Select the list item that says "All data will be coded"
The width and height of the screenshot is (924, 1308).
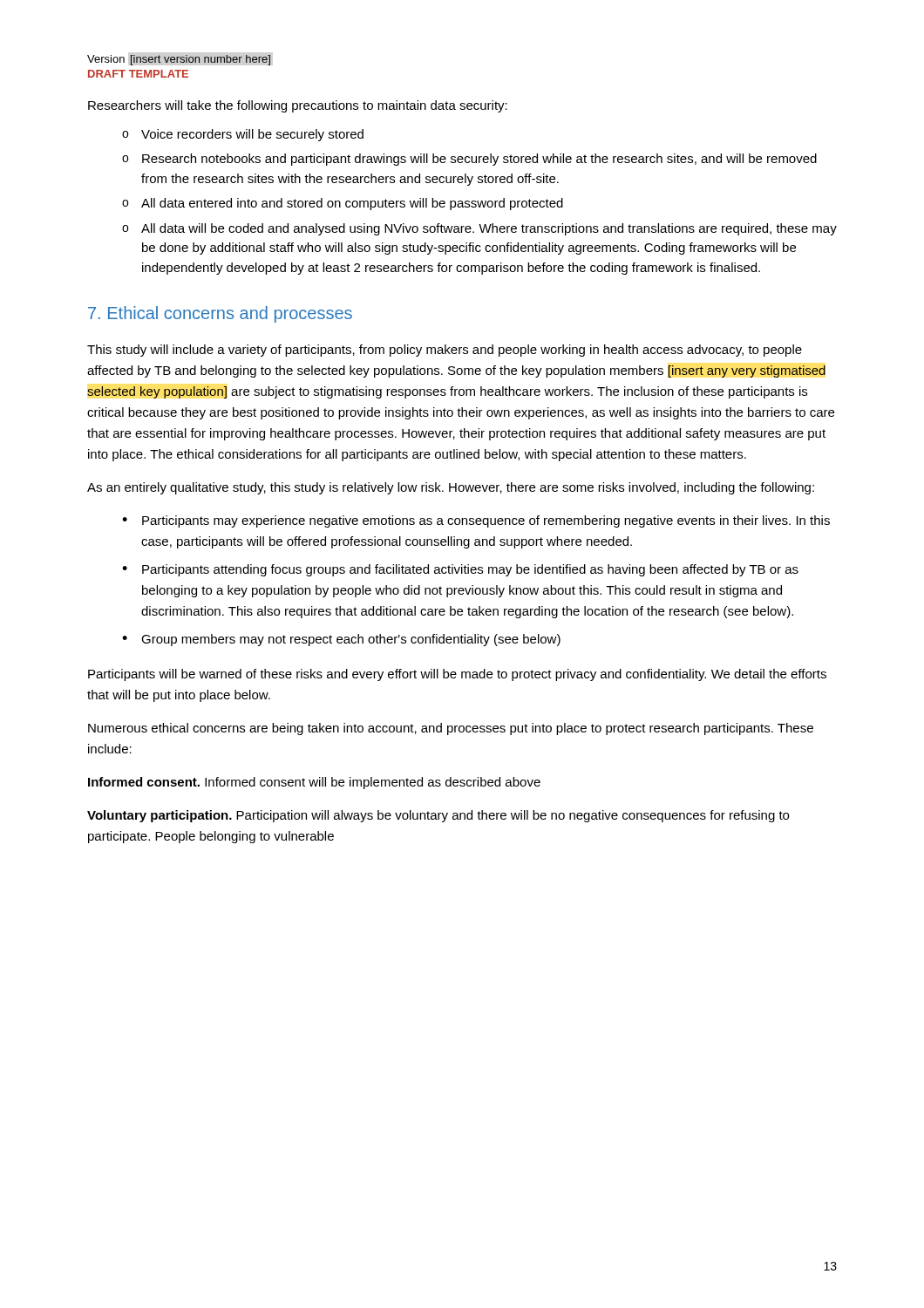pyautogui.click(x=489, y=247)
